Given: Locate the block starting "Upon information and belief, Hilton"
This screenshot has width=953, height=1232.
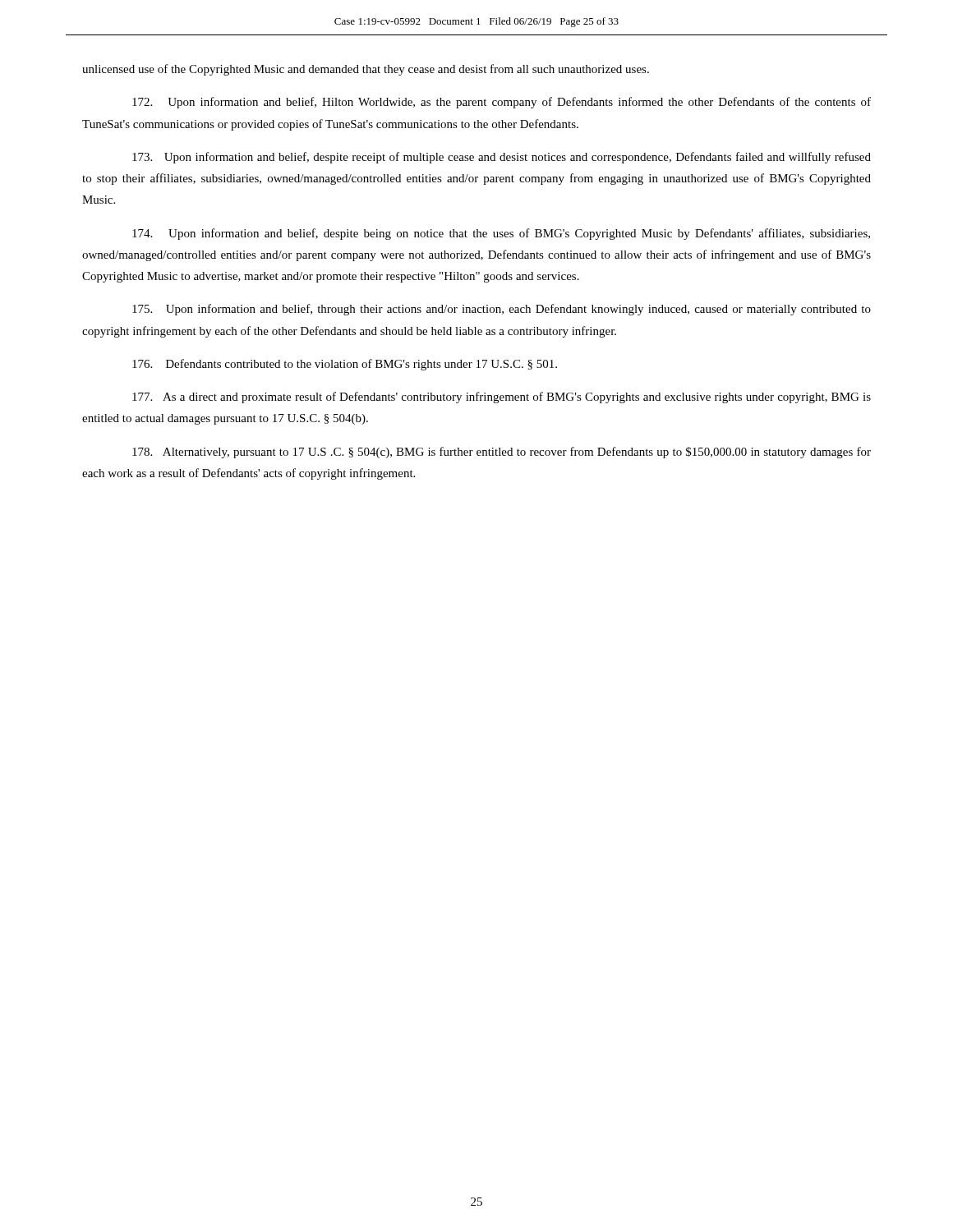Looking at the screenshot, I should pos(476,113).
